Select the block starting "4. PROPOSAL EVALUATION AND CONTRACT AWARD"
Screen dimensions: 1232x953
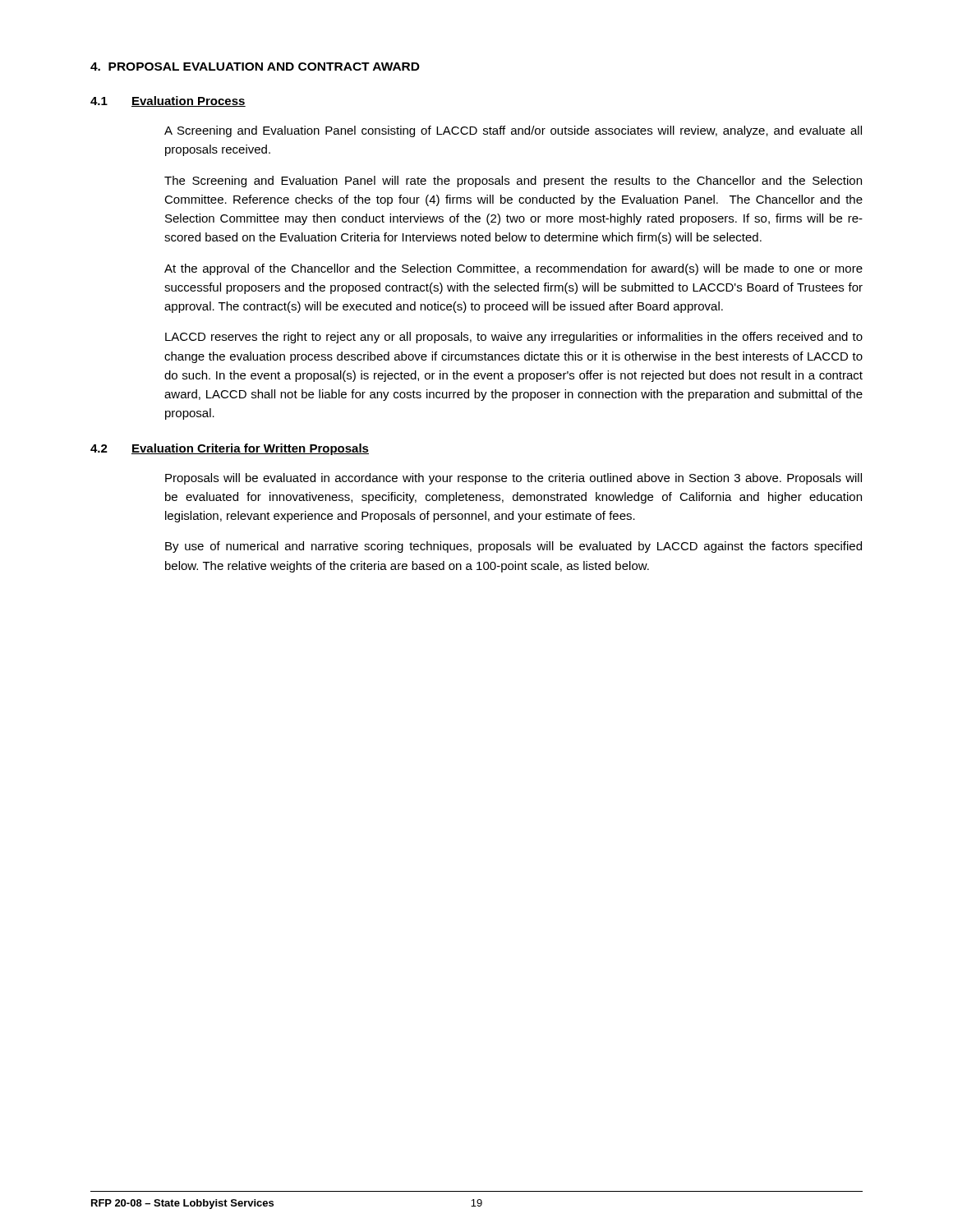255,66
